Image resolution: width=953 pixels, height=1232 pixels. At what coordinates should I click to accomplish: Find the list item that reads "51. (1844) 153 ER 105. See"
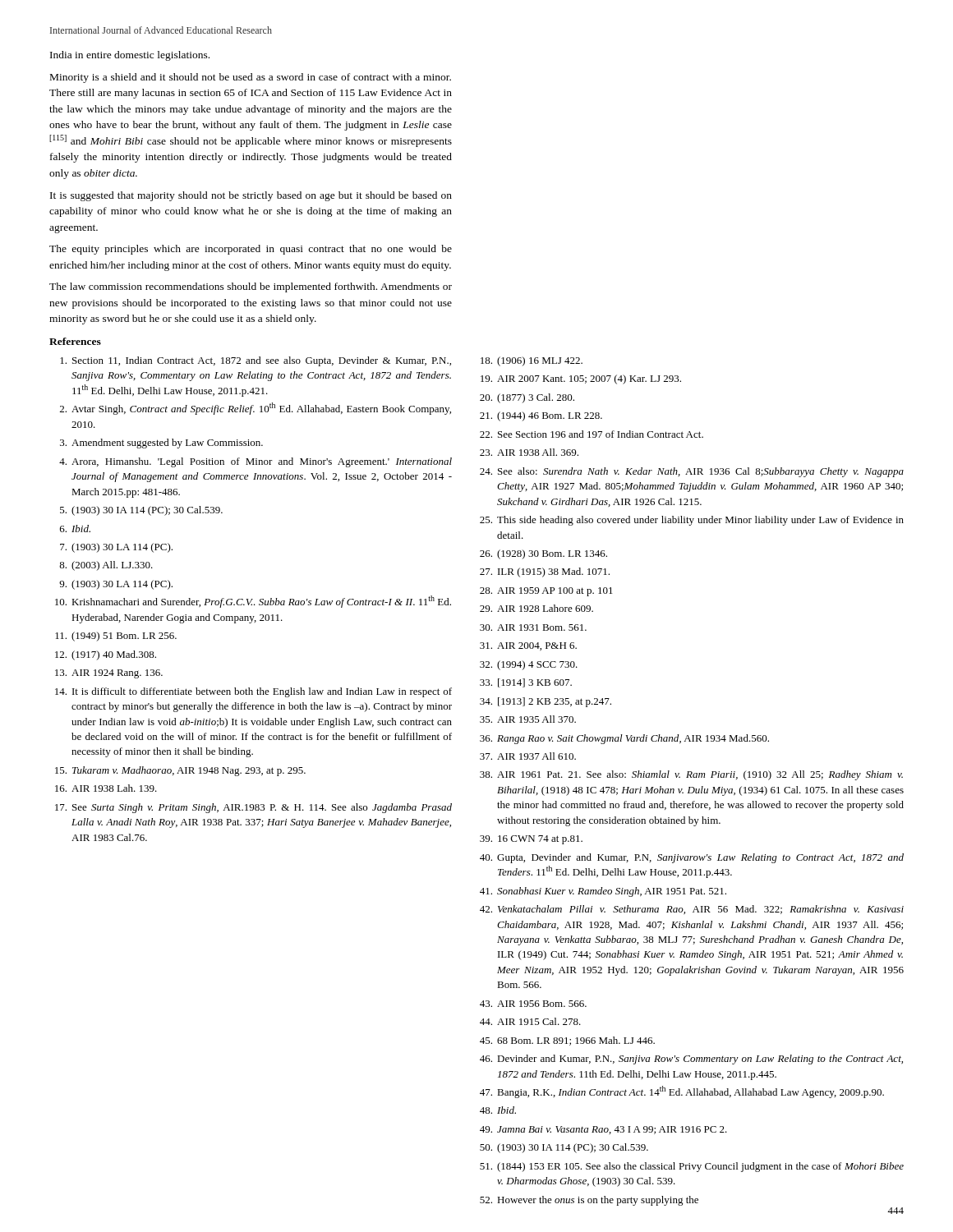pyautogui.click(x=689, y=1174)
